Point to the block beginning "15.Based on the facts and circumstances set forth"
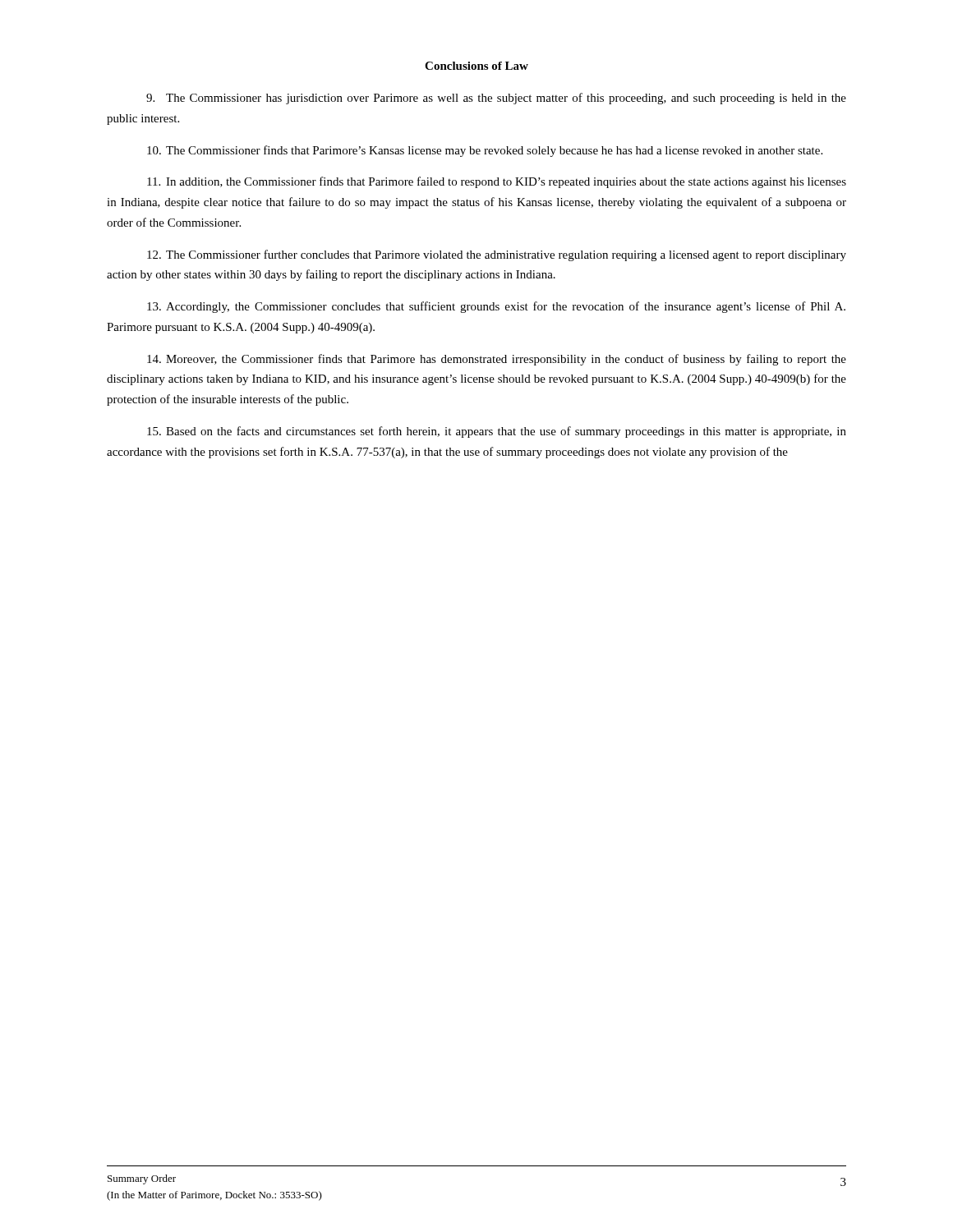 coord(476,440)
